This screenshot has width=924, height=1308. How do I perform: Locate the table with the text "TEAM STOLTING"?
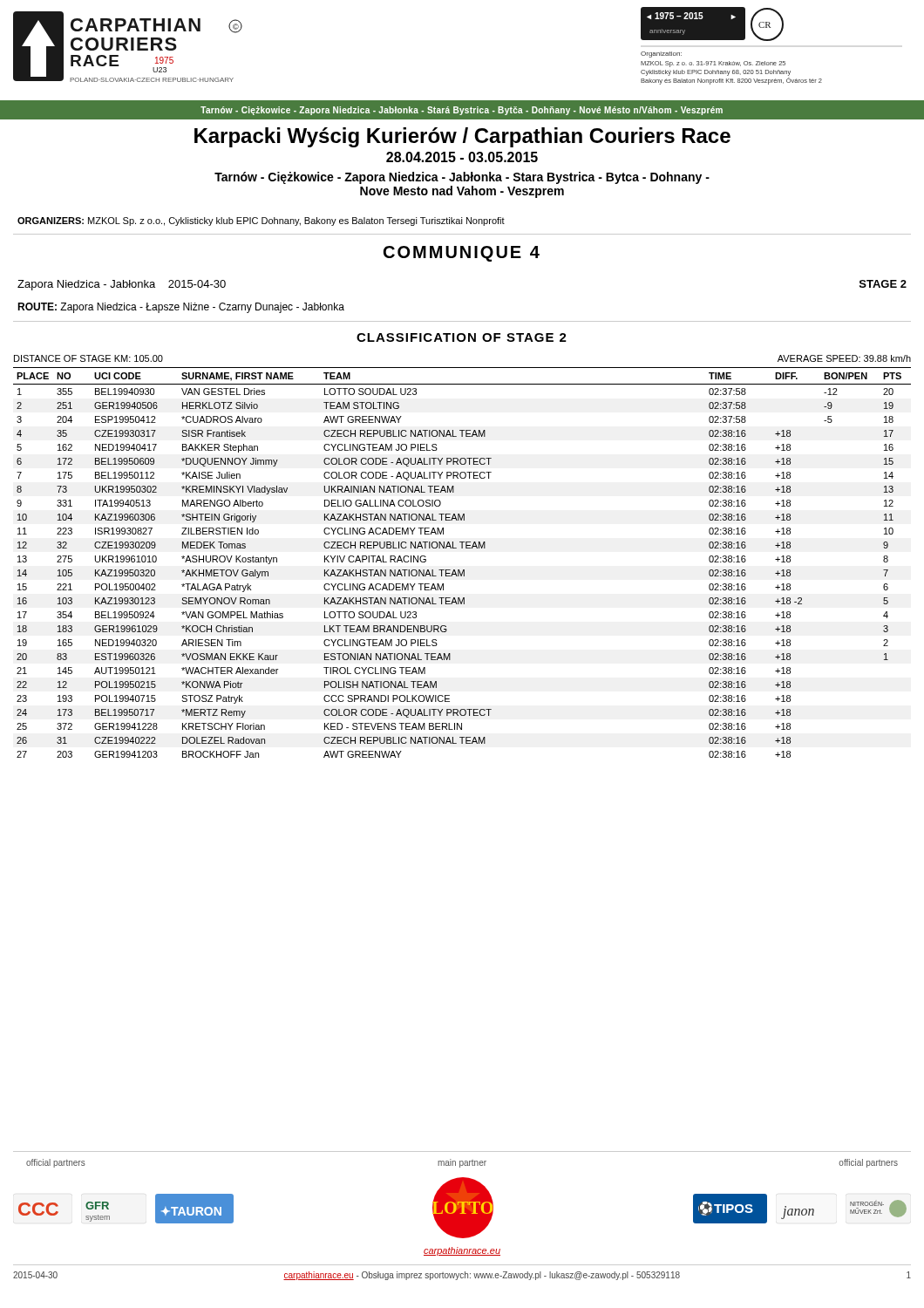pos(462,557)
